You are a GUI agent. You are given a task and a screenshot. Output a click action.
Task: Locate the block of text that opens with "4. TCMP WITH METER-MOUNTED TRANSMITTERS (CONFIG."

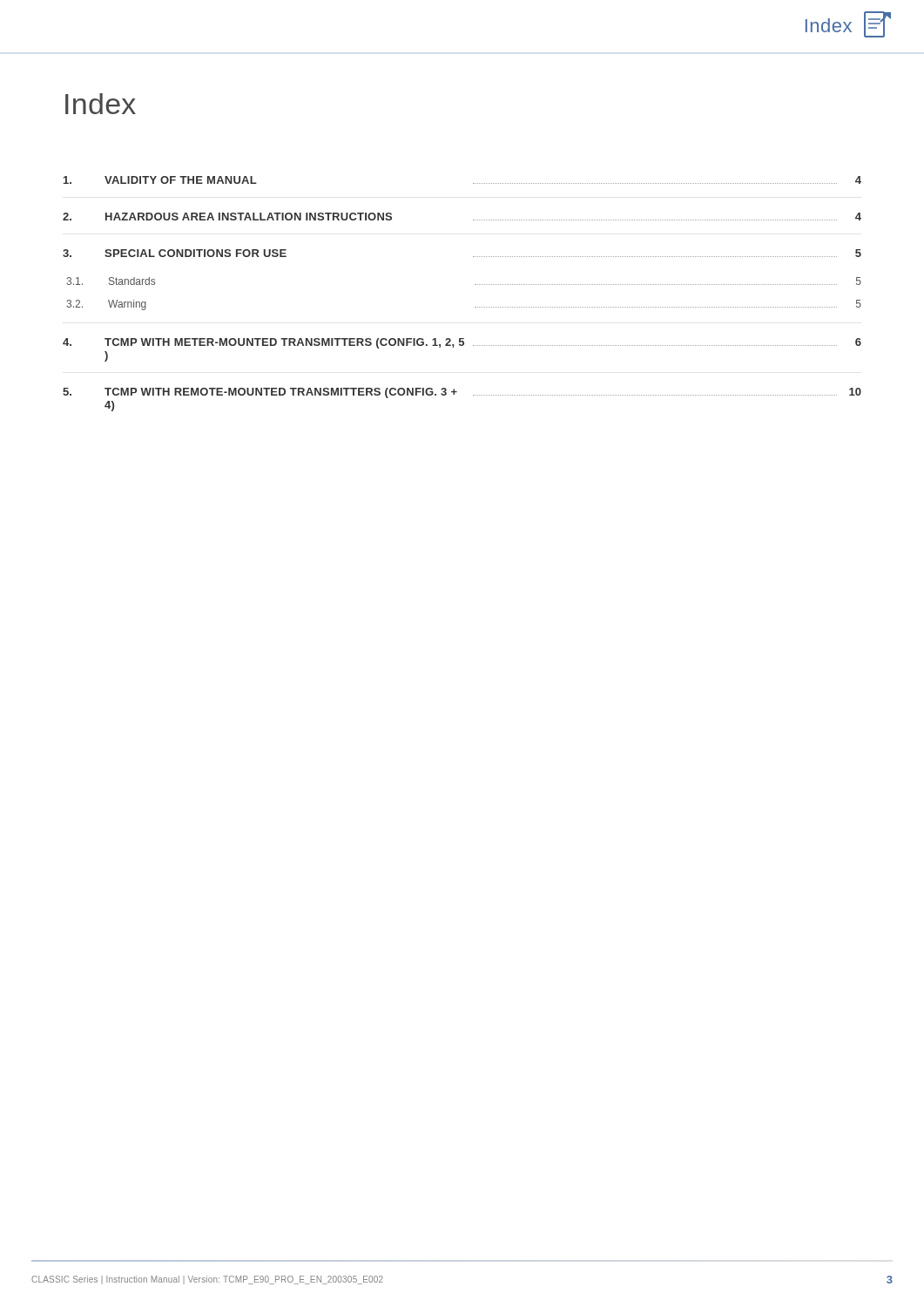[462, 349]
